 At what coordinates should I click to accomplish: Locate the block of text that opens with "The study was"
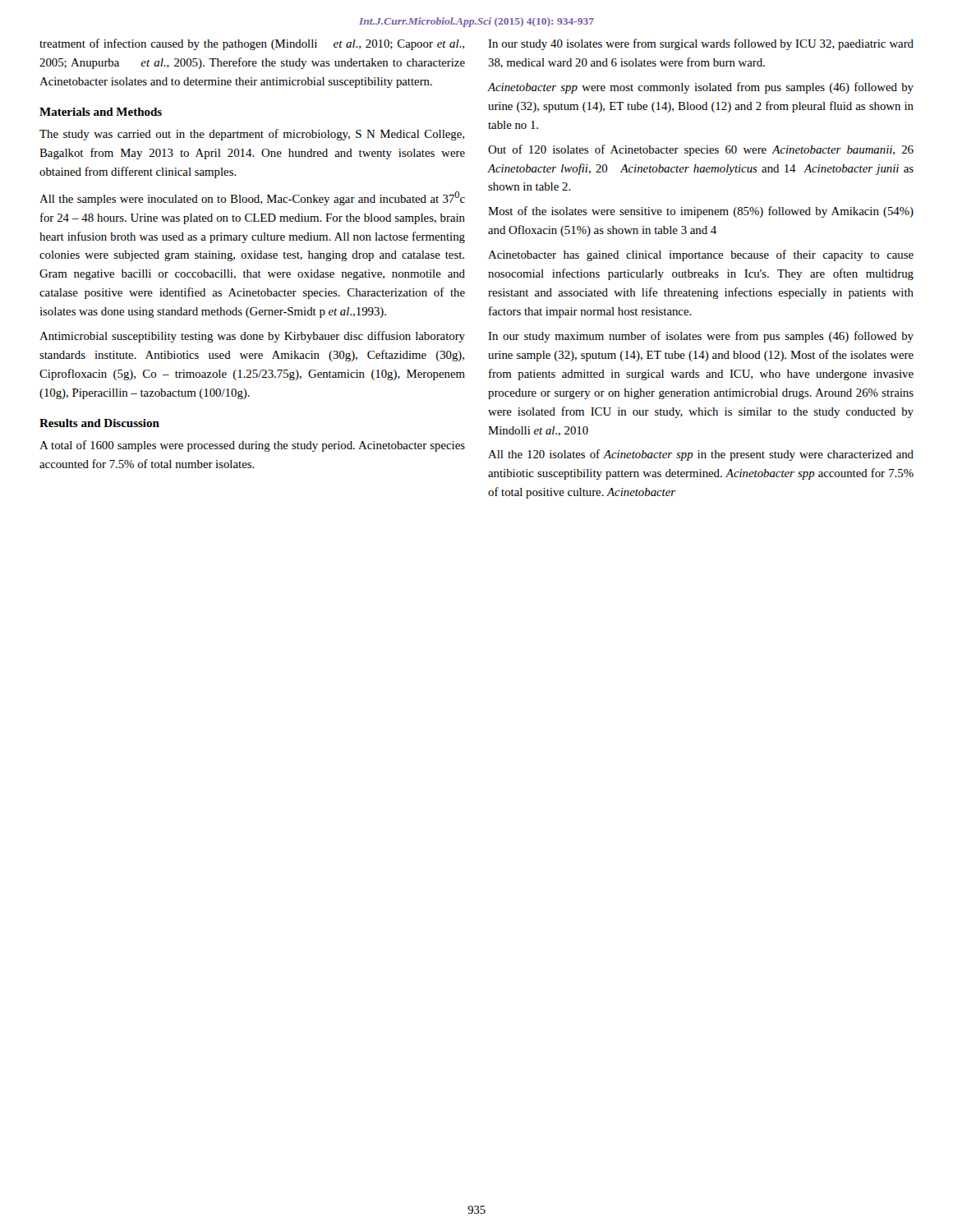(x=252, y=153)
